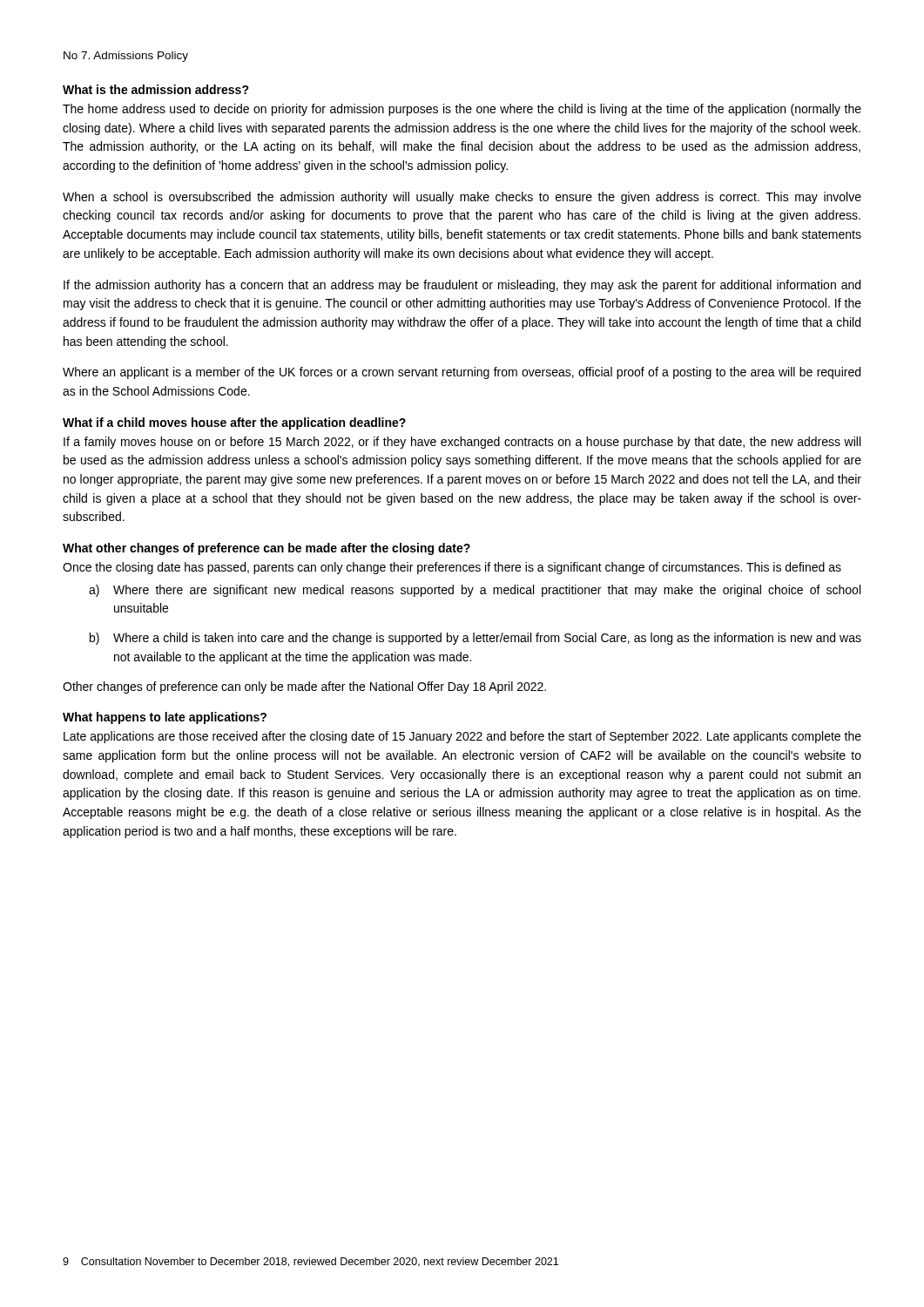
Task: Select the element starting "What other changes"
Action: [267, 548]
